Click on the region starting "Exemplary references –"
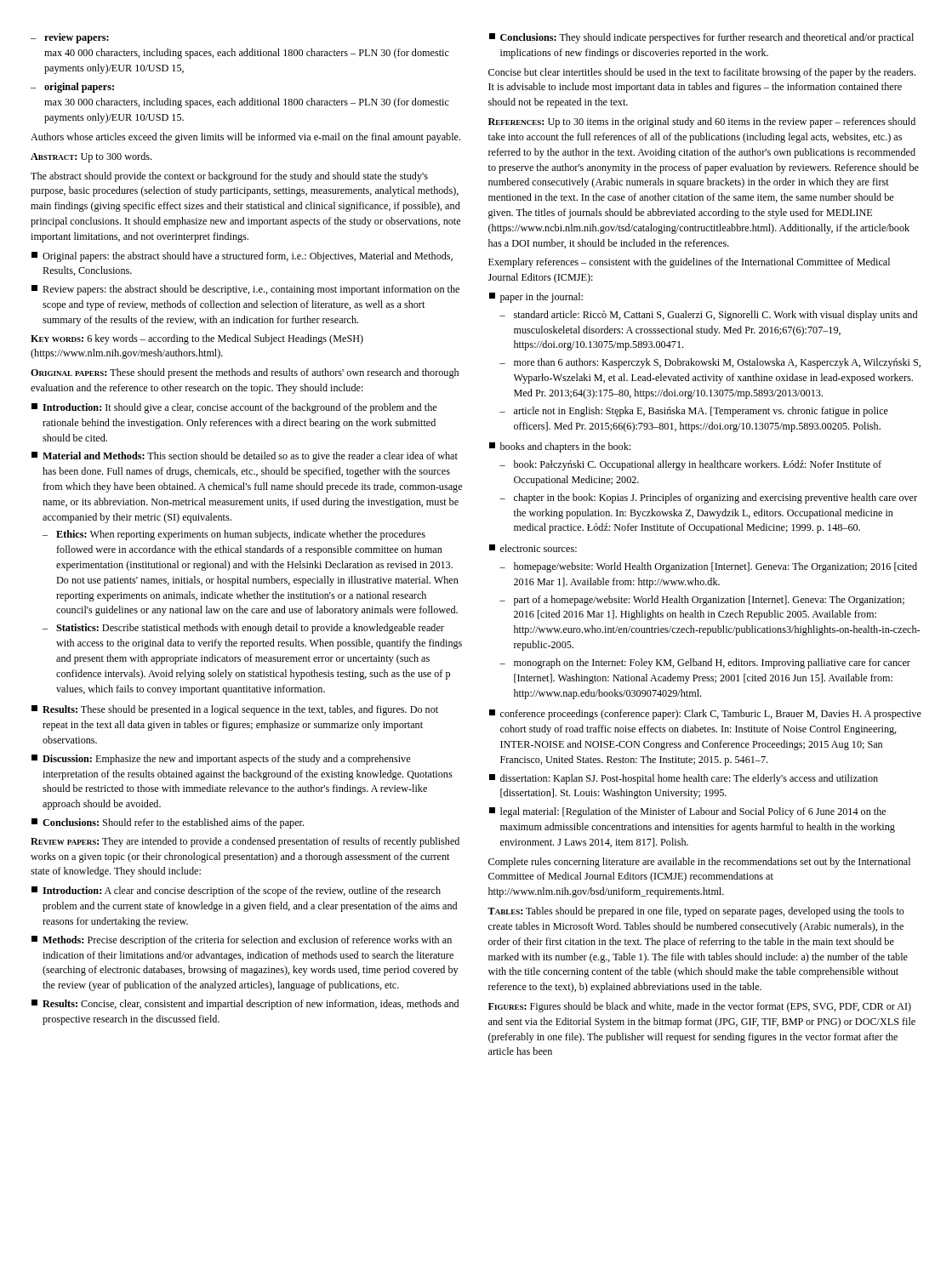The height and width of the screenshot is (1276, 952). (x=705, y=271)
